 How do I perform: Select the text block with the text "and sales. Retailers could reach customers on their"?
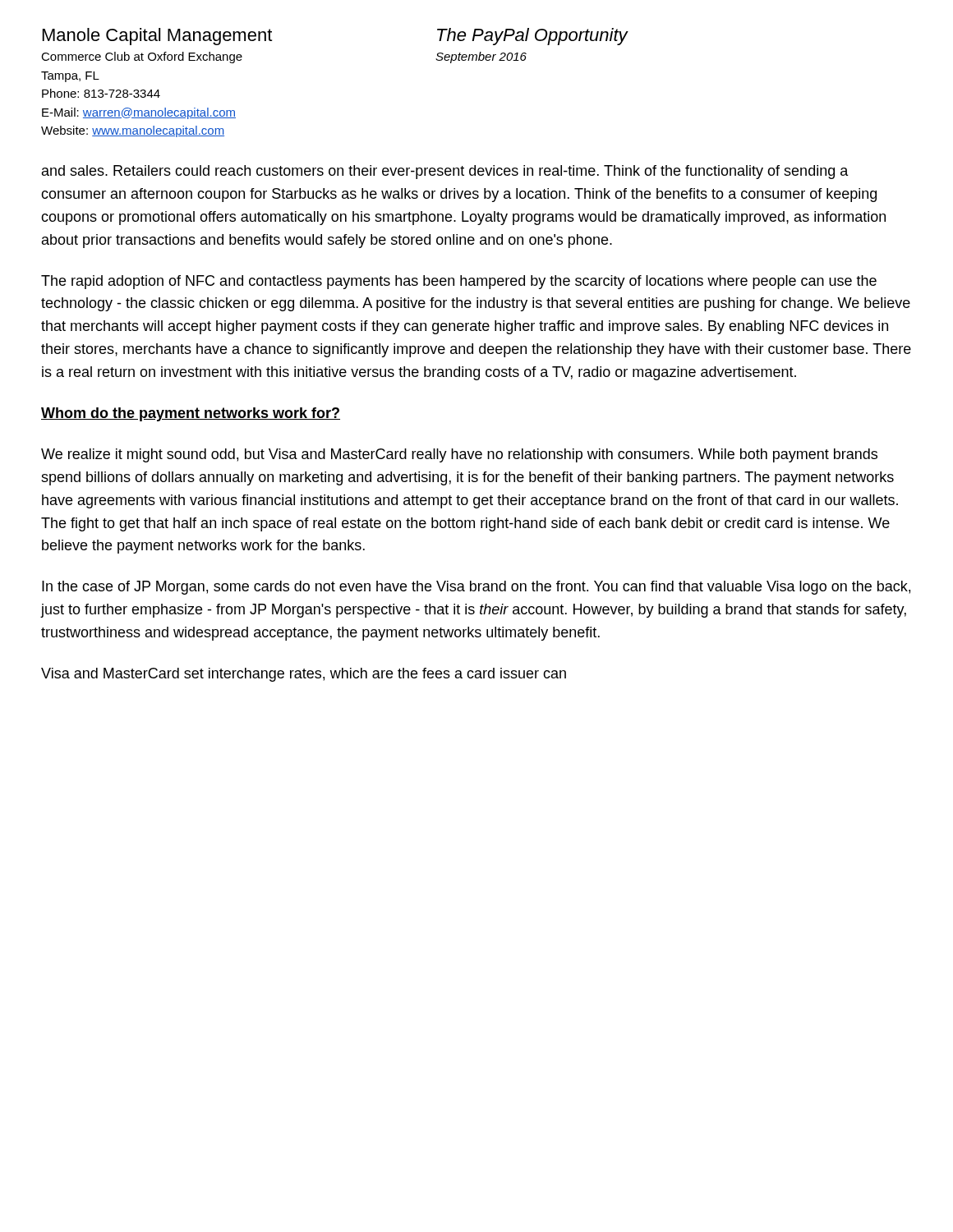pos(476,206)
